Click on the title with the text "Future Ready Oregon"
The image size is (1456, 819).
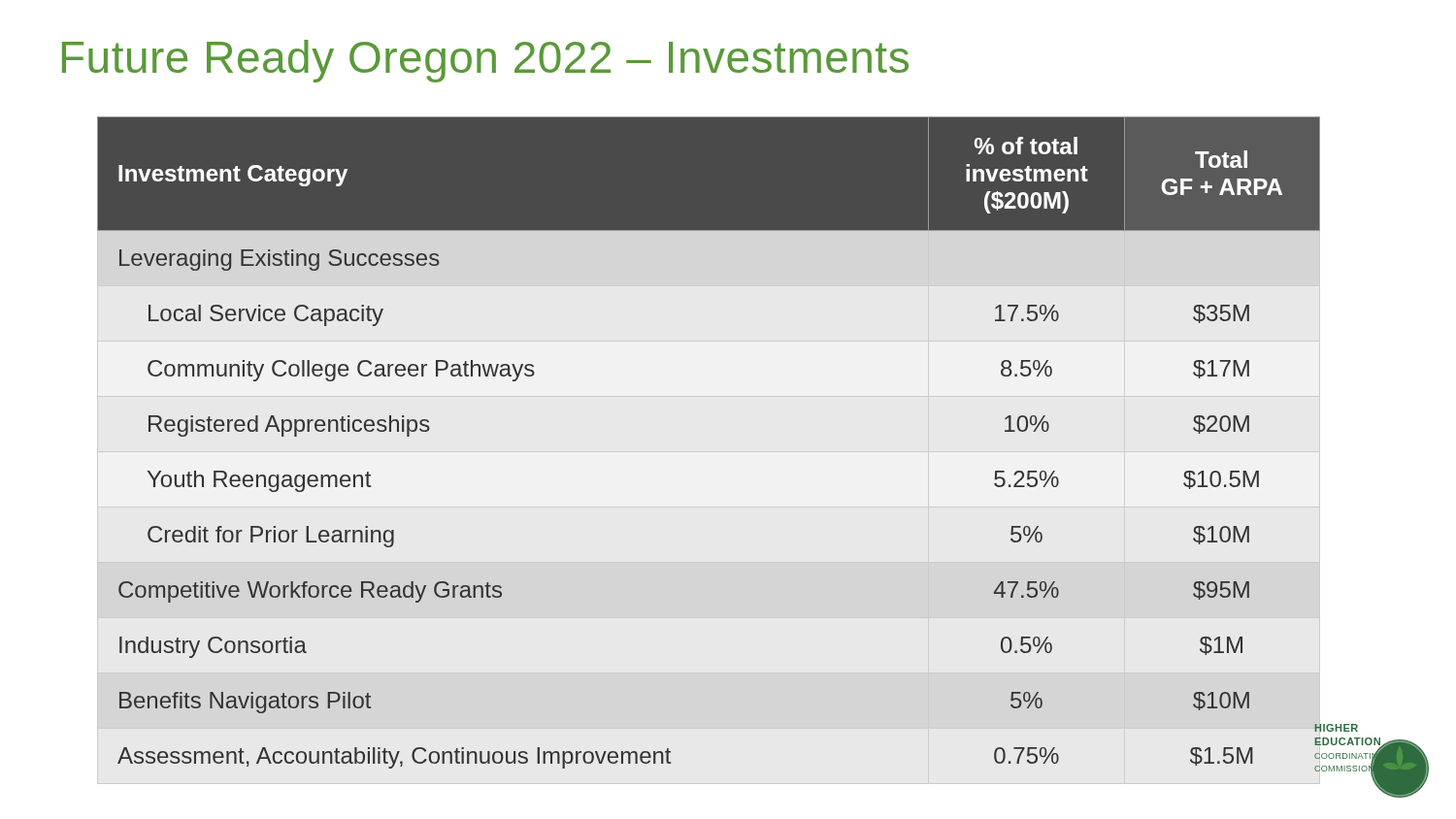click(484, 57)
